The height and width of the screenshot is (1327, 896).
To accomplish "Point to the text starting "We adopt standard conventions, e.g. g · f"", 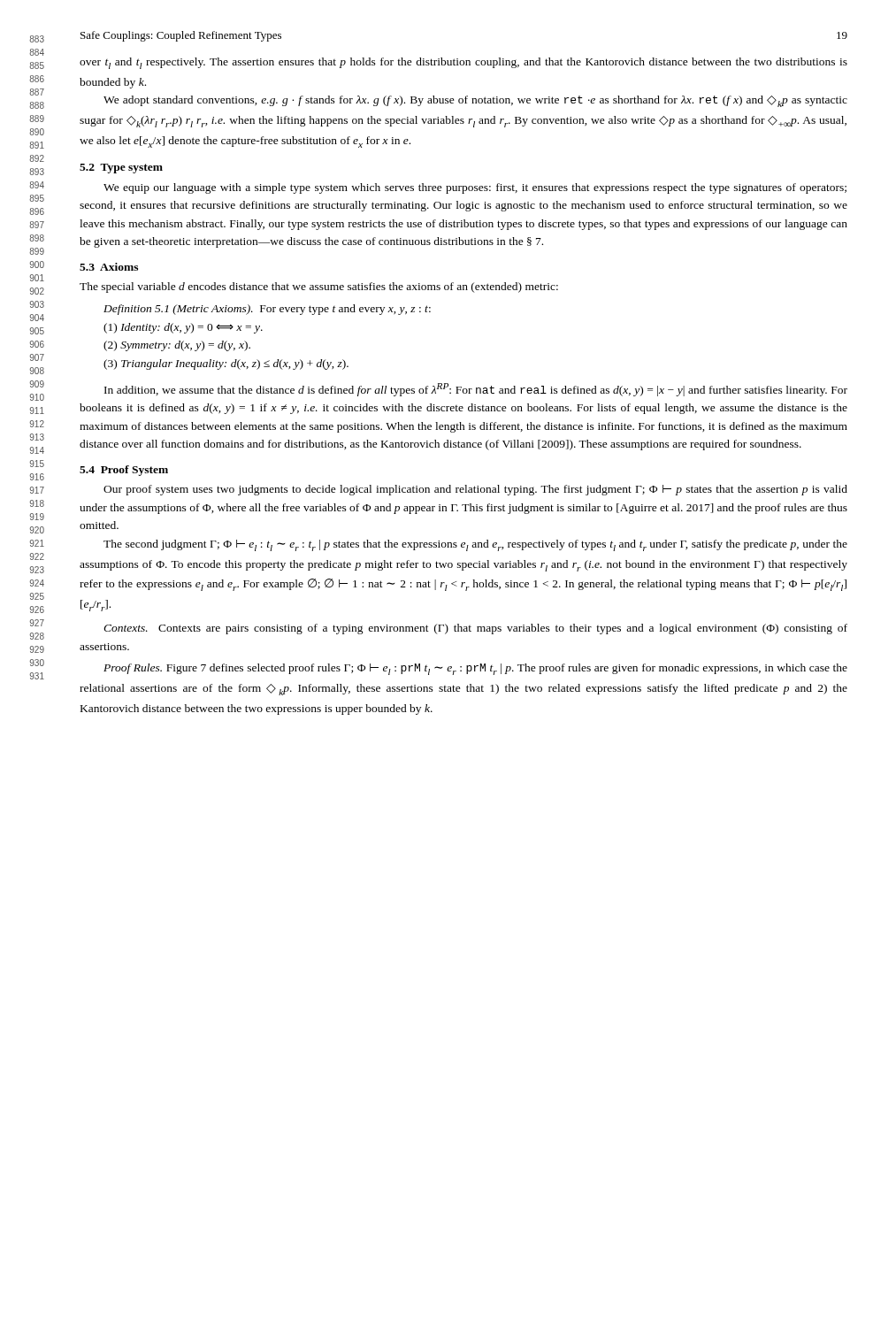I will point(463,121).
